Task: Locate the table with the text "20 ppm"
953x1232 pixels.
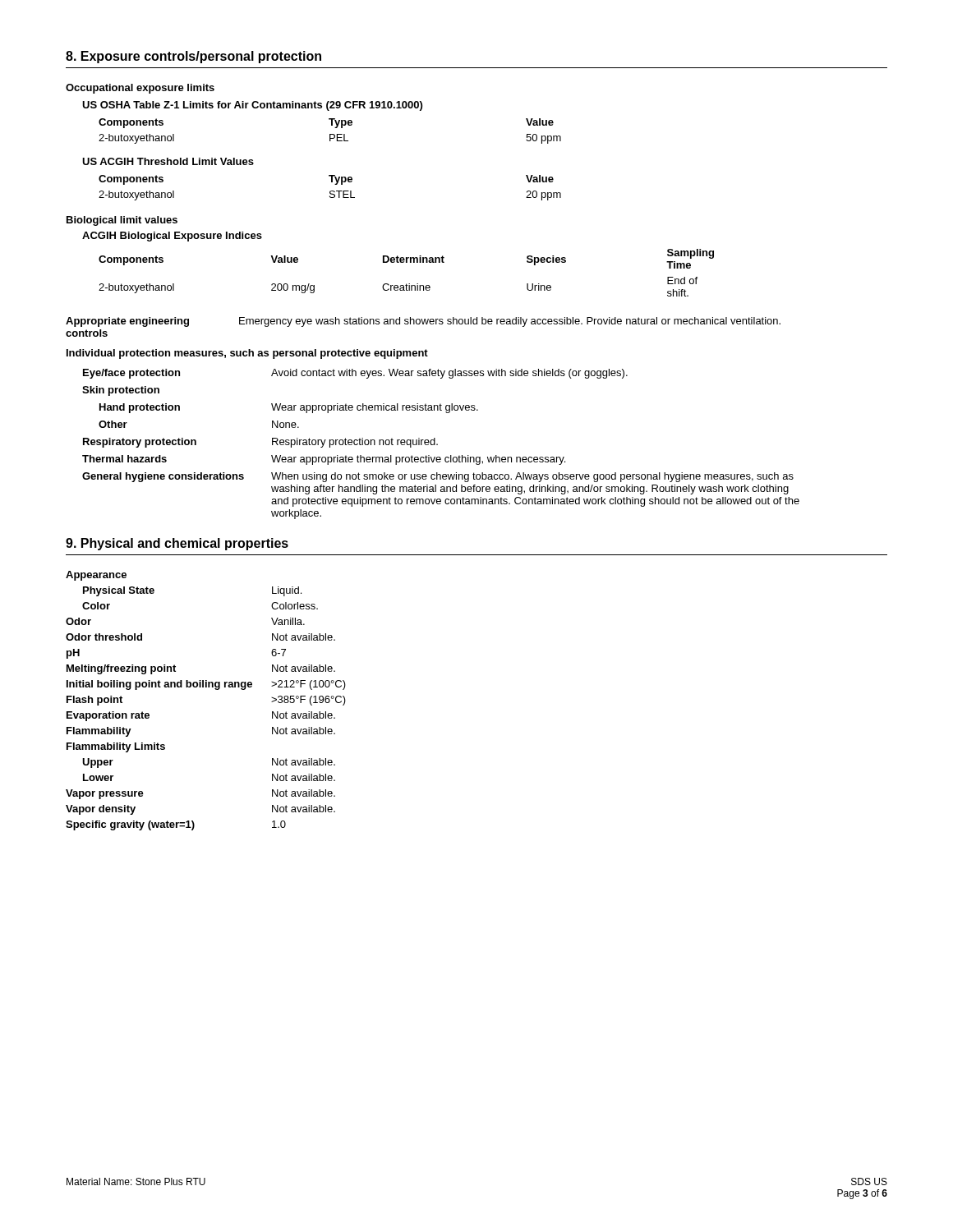Action: 485,186
